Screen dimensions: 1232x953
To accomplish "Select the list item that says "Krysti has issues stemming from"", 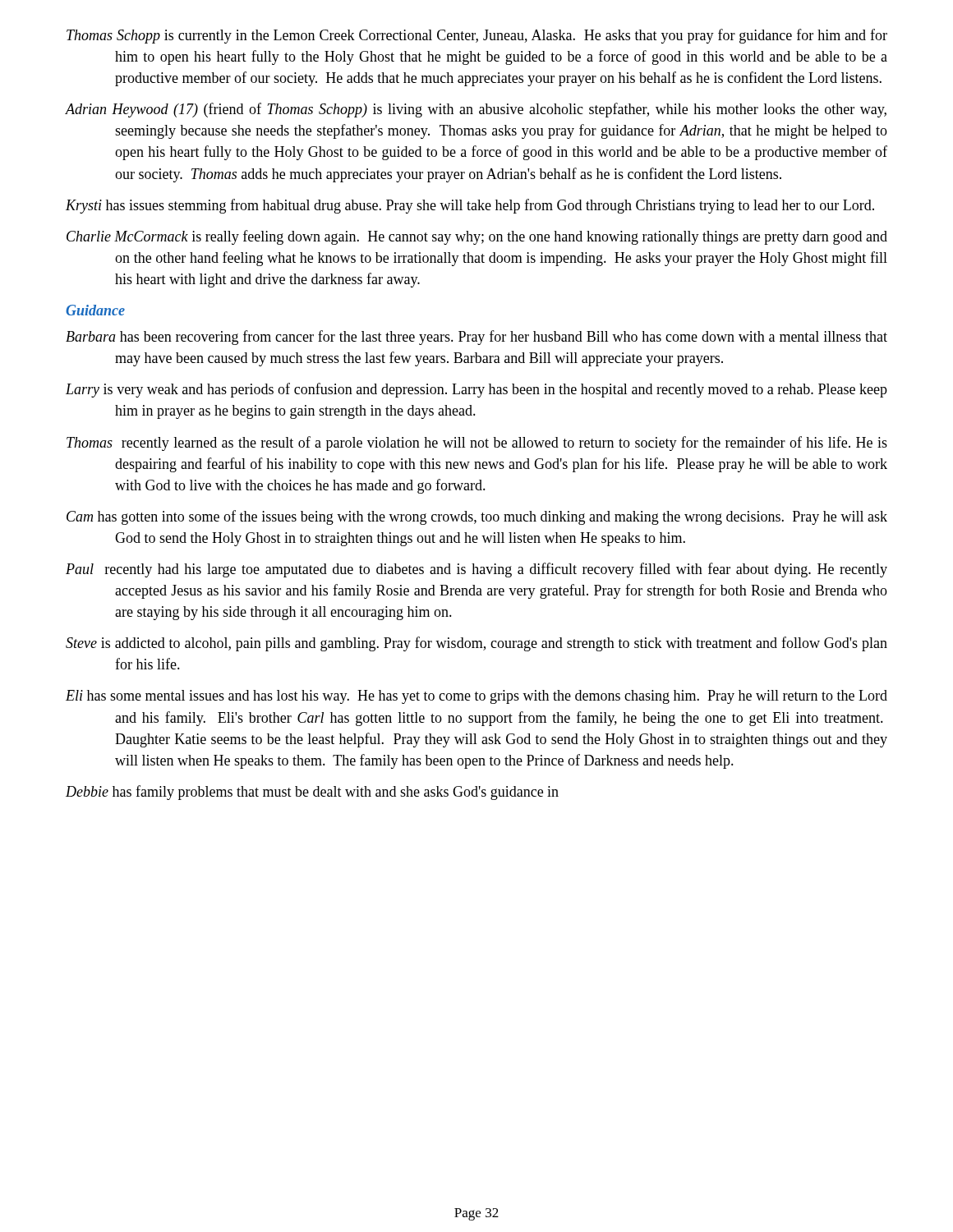I will 470,205.
